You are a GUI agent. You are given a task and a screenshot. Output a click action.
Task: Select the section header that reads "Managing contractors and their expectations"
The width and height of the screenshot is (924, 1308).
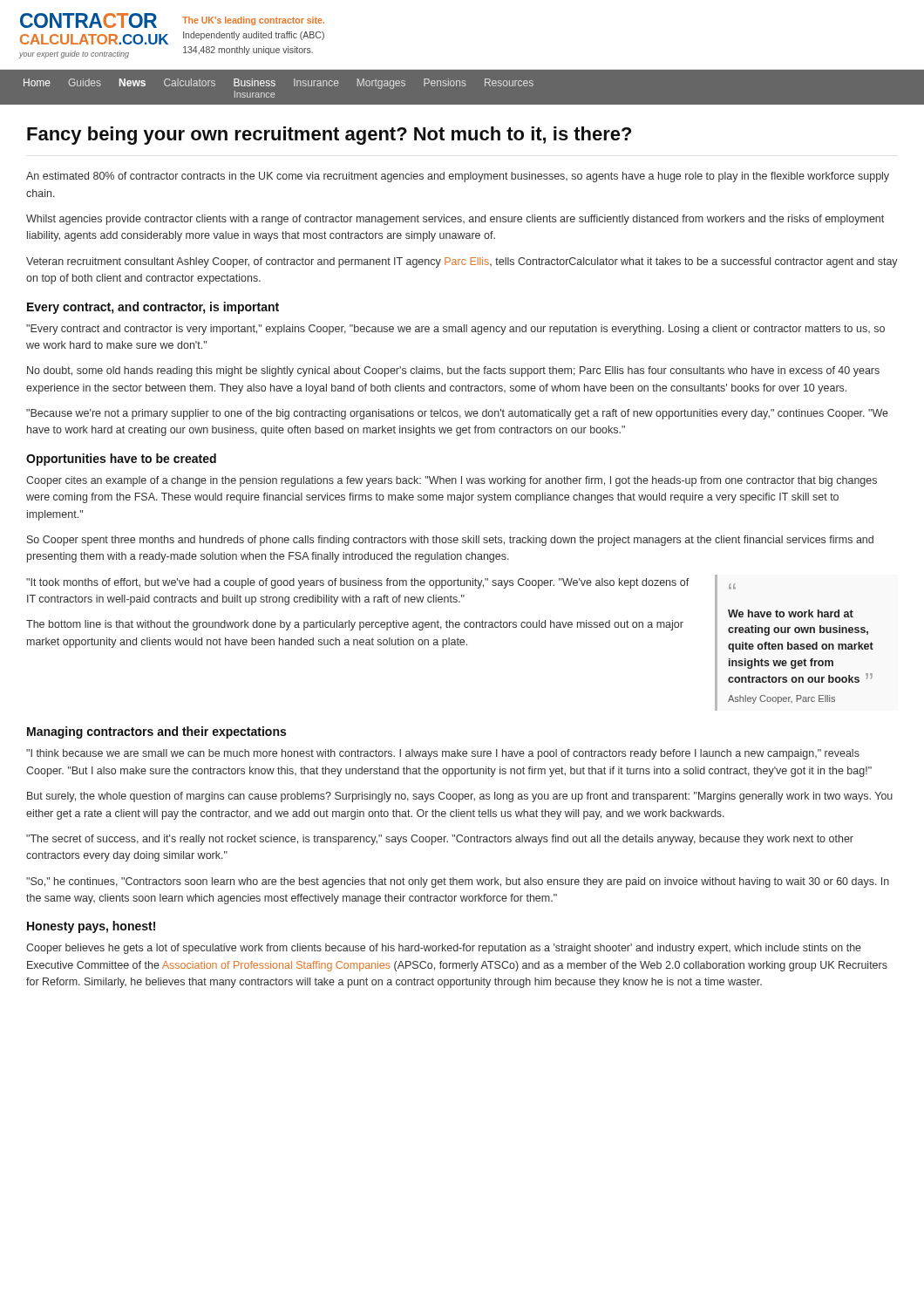pos(156,732)
